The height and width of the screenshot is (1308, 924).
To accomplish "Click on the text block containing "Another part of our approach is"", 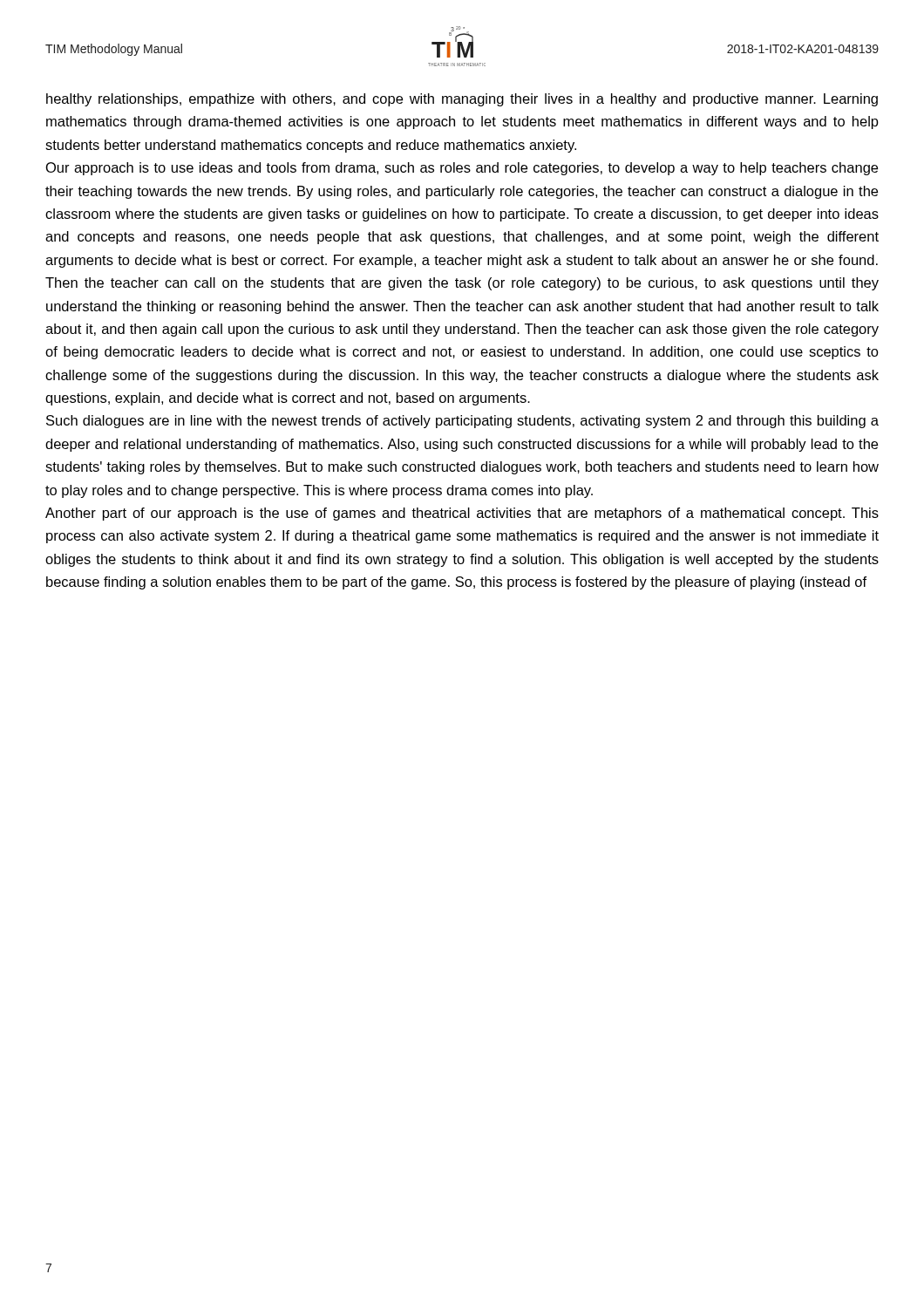I will [x=462, y=547].
